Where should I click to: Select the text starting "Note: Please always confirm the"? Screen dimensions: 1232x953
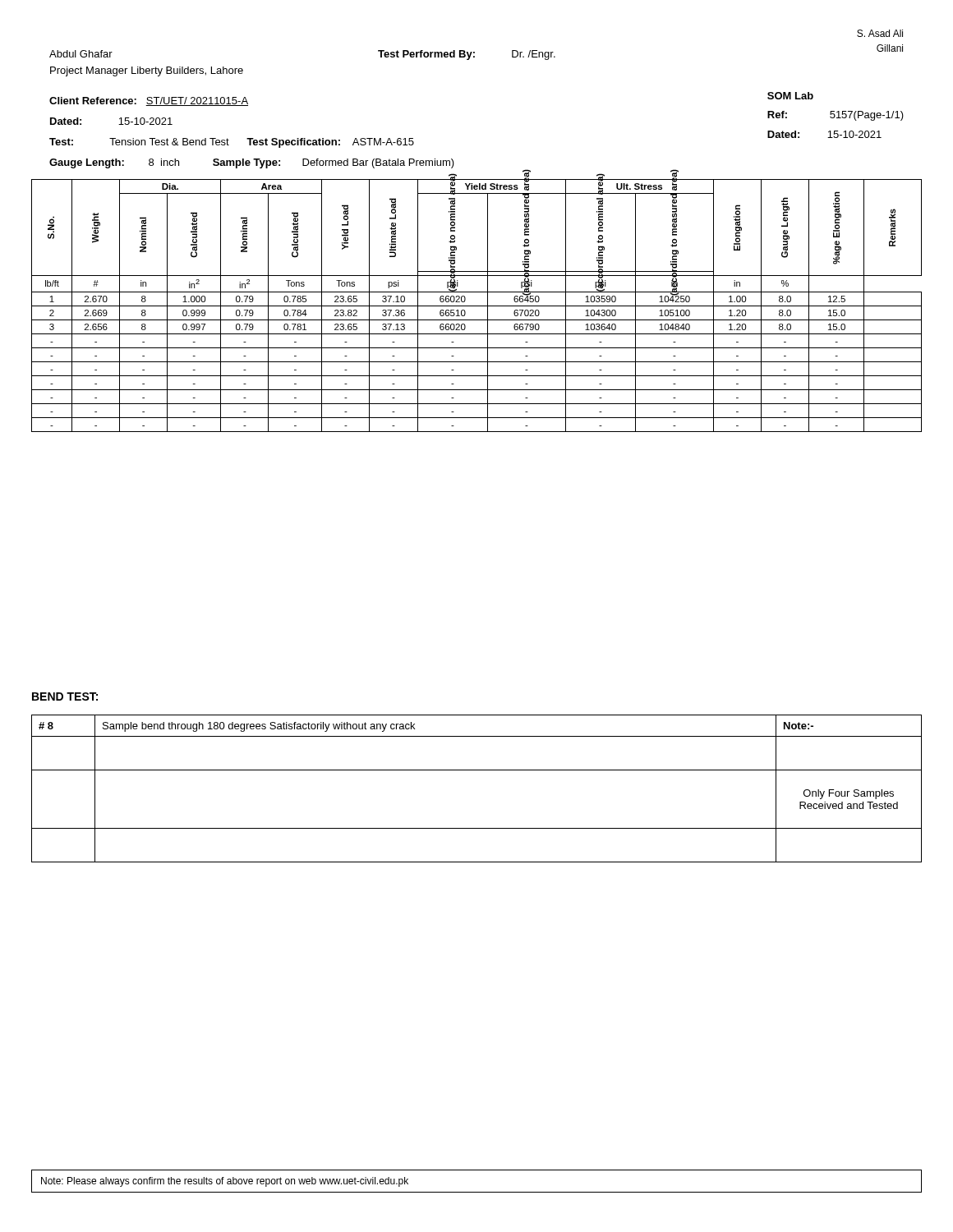tap(224, 1181)
